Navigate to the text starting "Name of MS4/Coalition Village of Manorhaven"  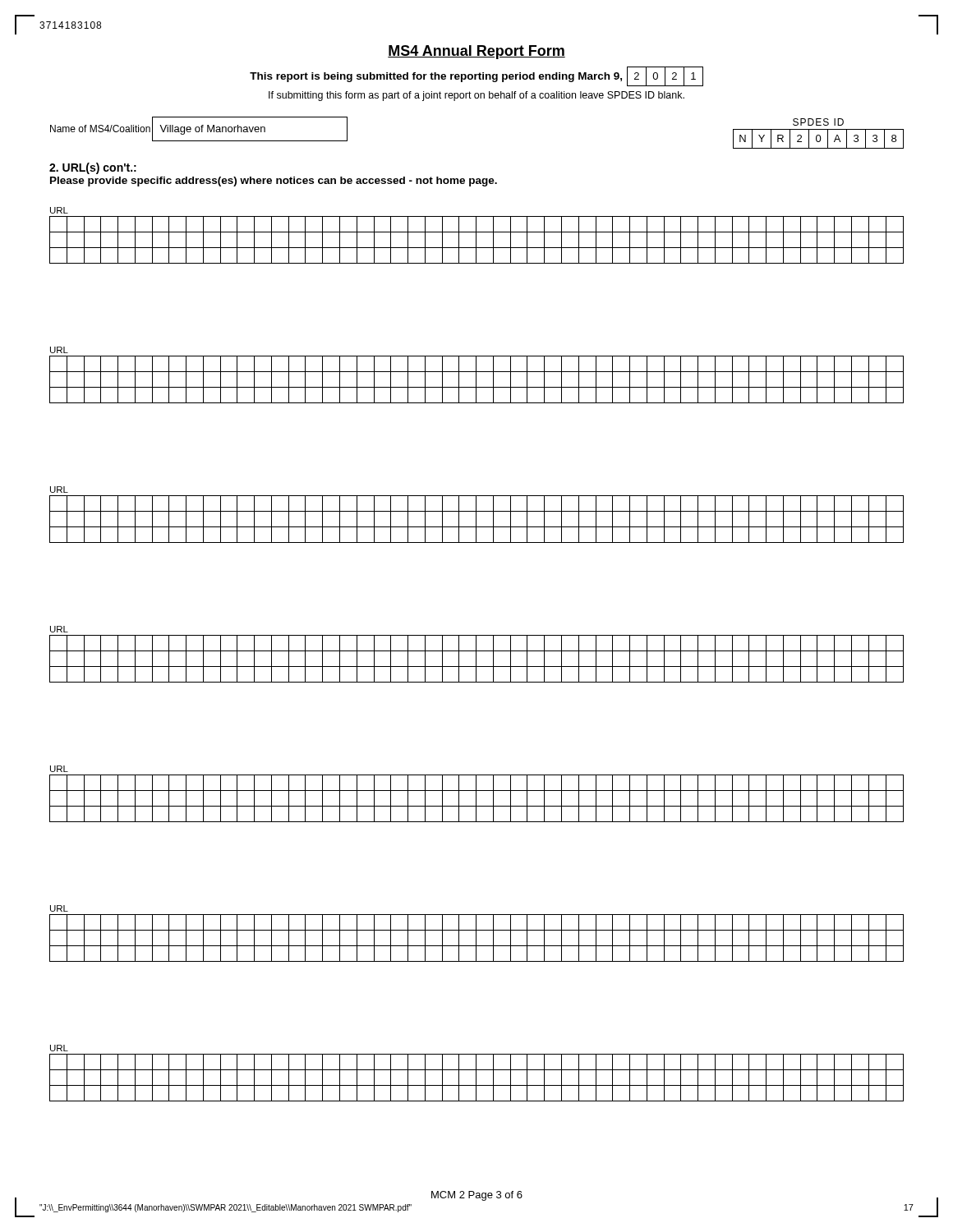pos(199,129)
